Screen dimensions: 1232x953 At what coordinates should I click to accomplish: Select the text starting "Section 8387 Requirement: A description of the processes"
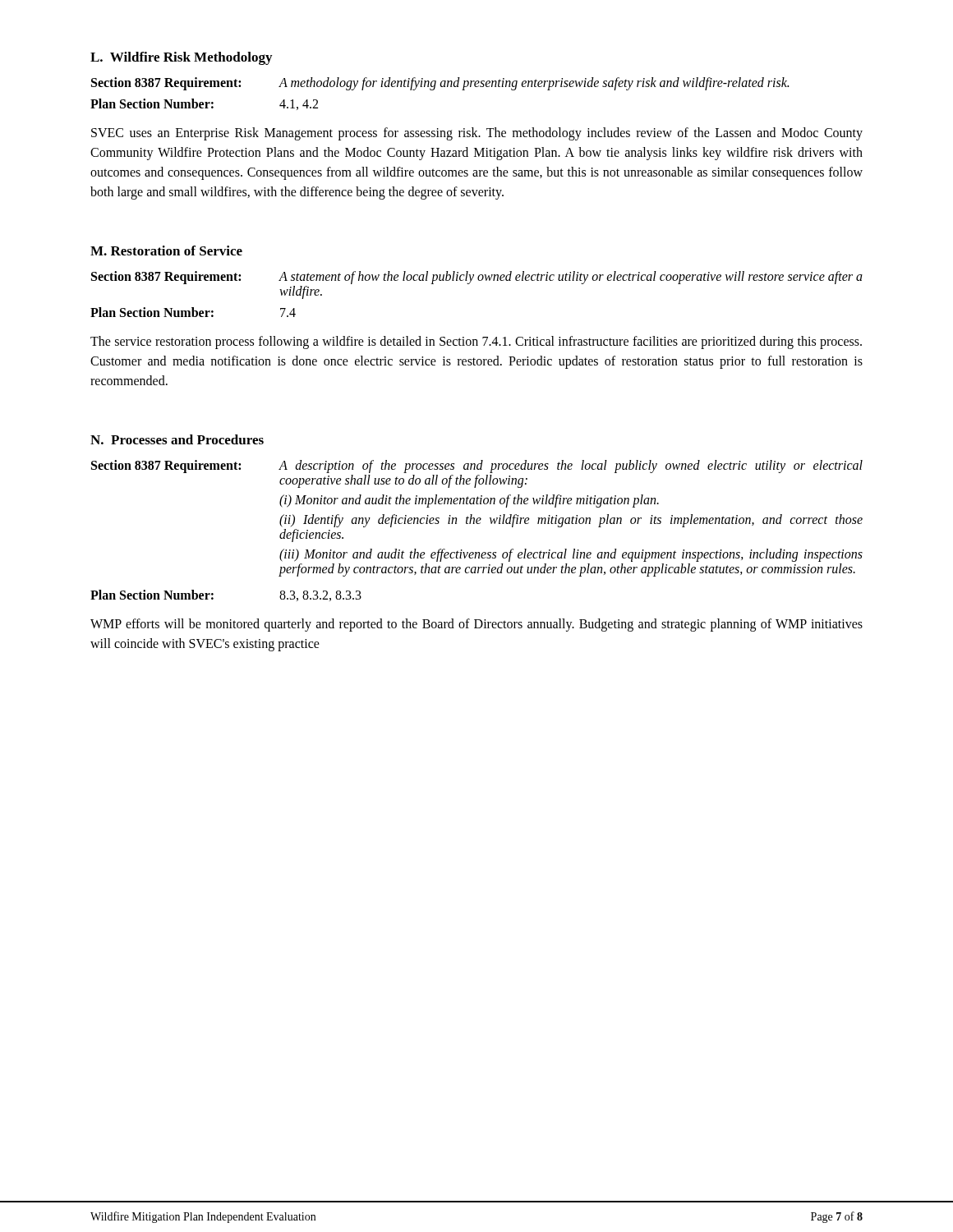click(476, 517)
